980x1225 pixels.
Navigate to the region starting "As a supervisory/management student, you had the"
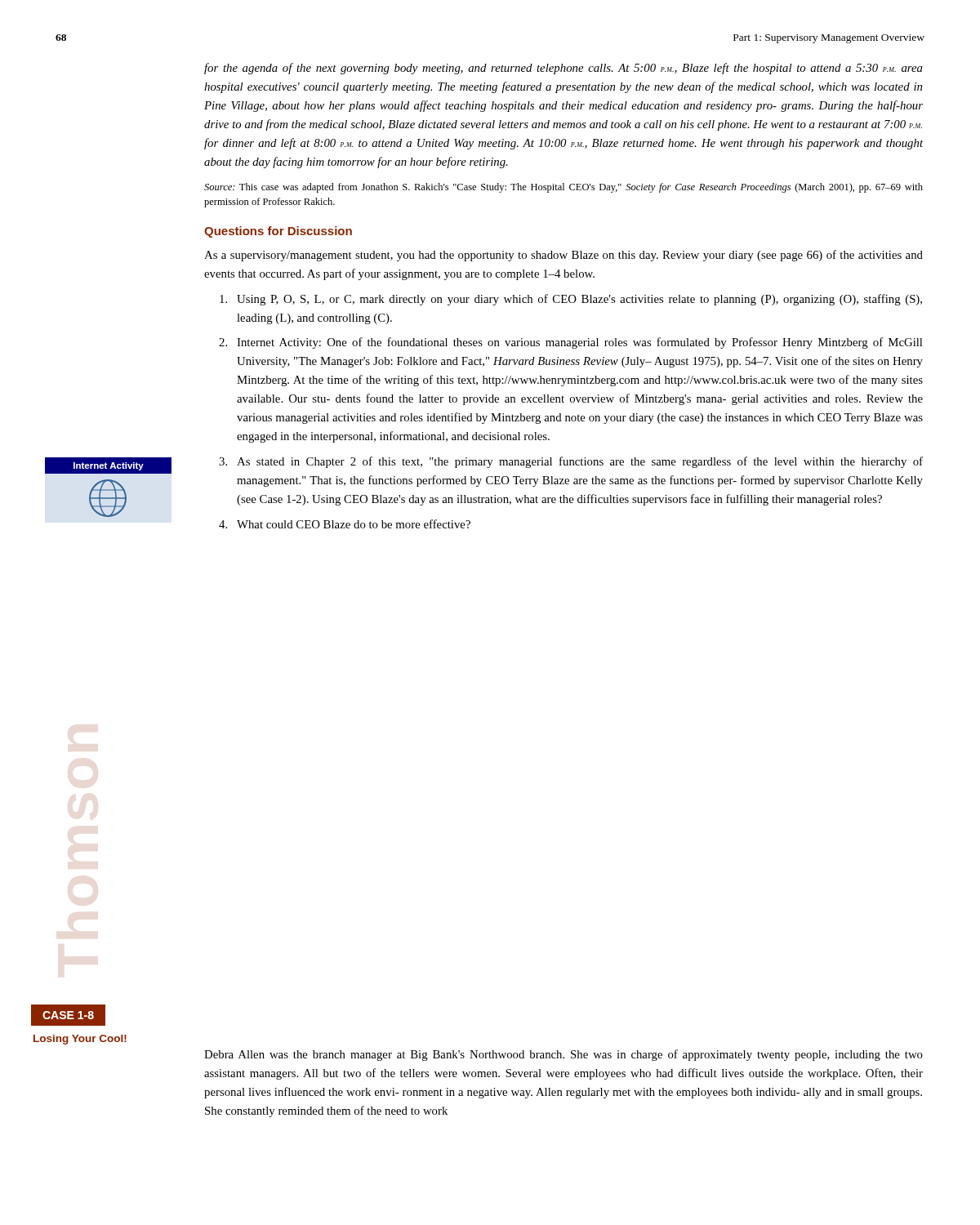pyautogui.click(x=564, y=264)
